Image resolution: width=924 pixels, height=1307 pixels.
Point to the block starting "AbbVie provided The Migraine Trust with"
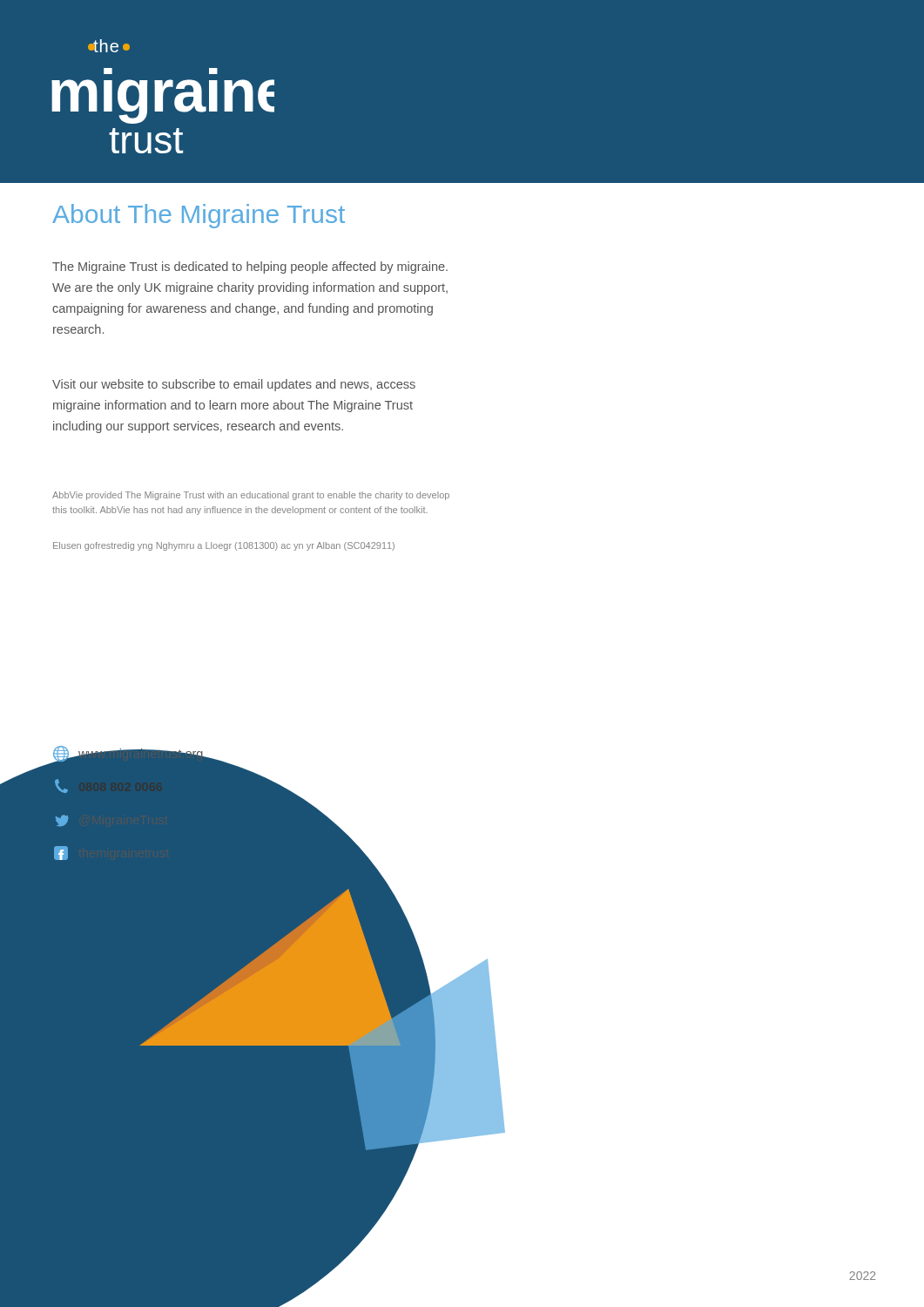(x=259, y=503)
